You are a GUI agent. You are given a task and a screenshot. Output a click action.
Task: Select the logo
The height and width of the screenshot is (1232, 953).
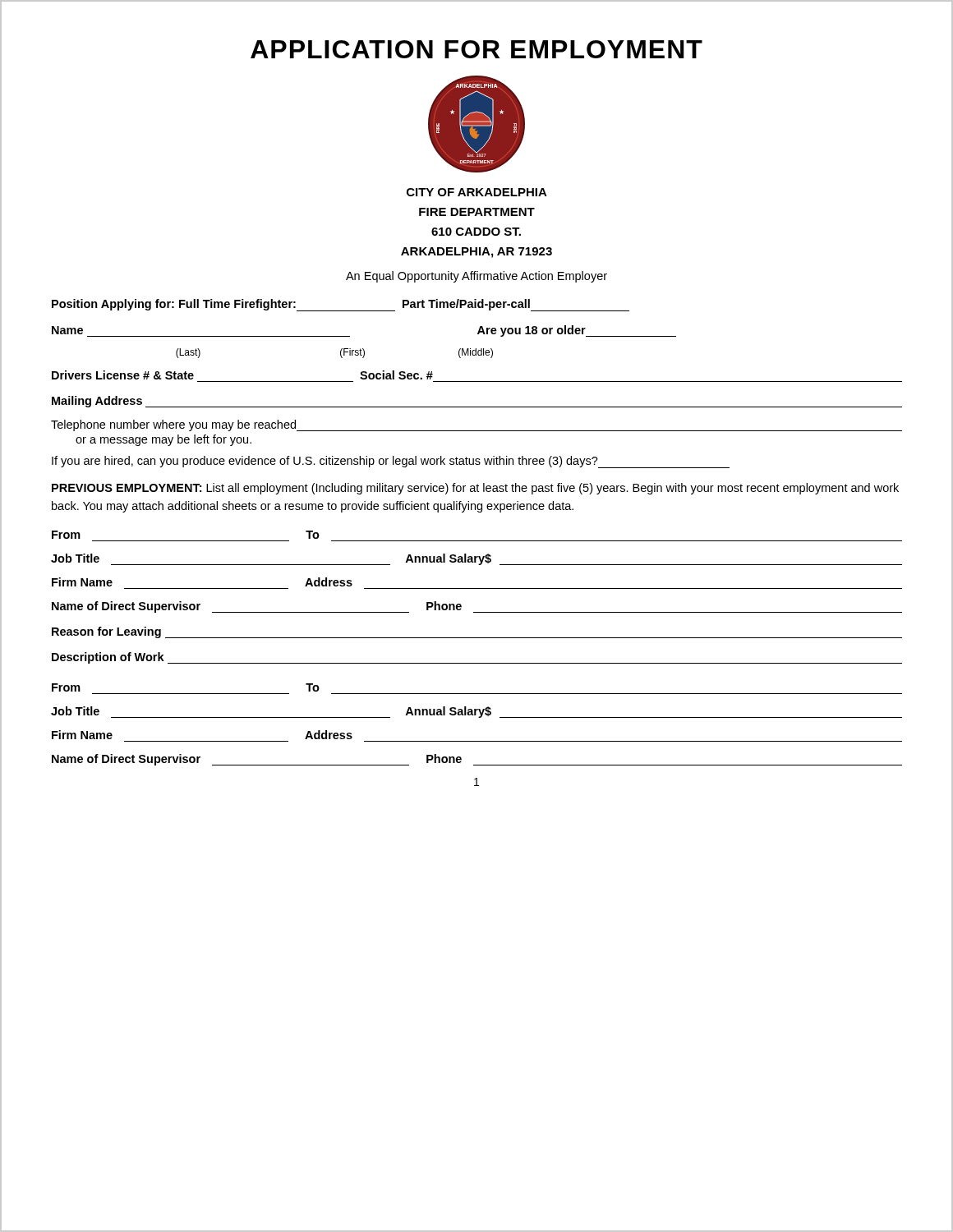click(x=476, y=125)
